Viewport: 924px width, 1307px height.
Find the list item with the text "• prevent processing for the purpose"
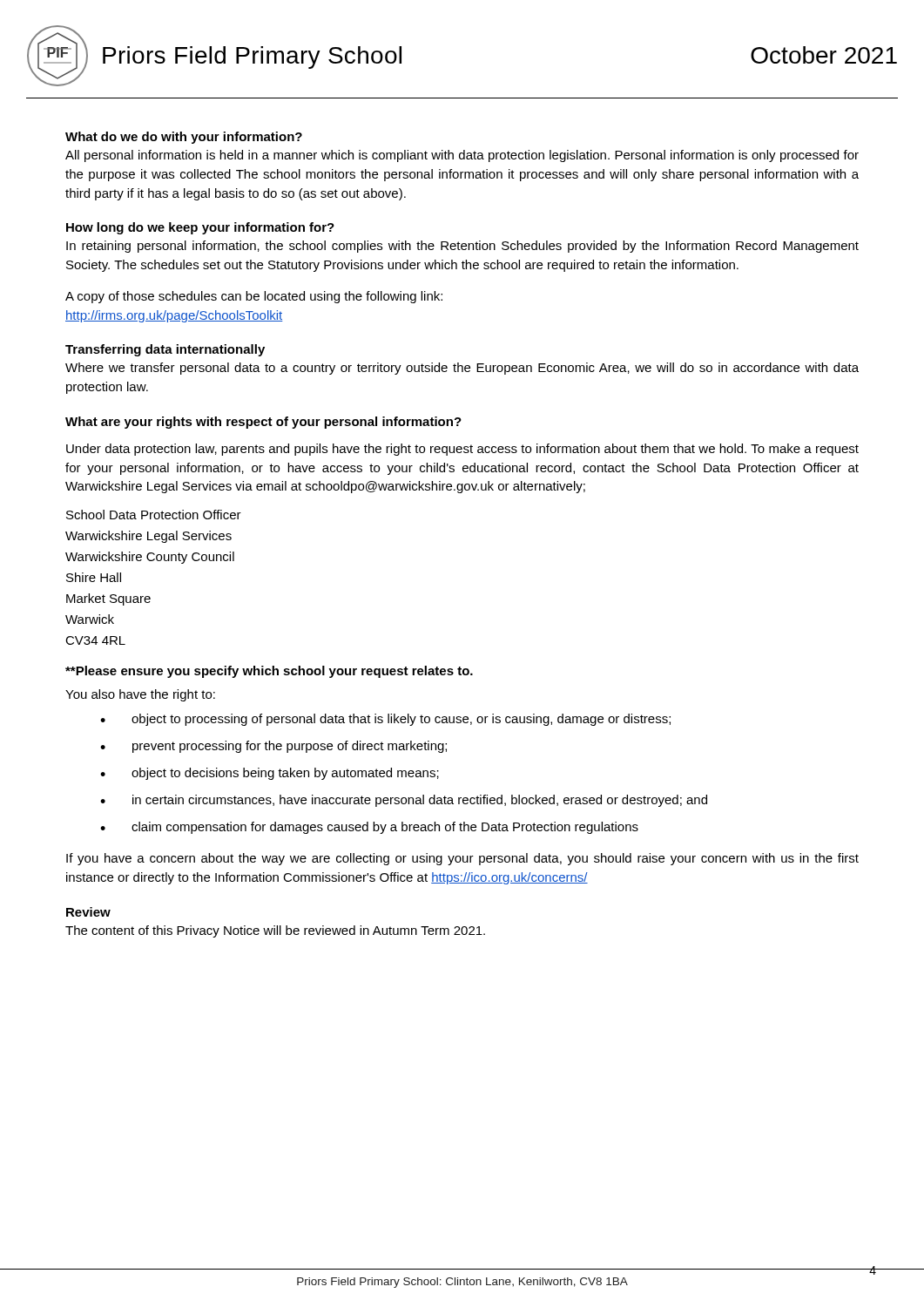(x=273, y=747)
